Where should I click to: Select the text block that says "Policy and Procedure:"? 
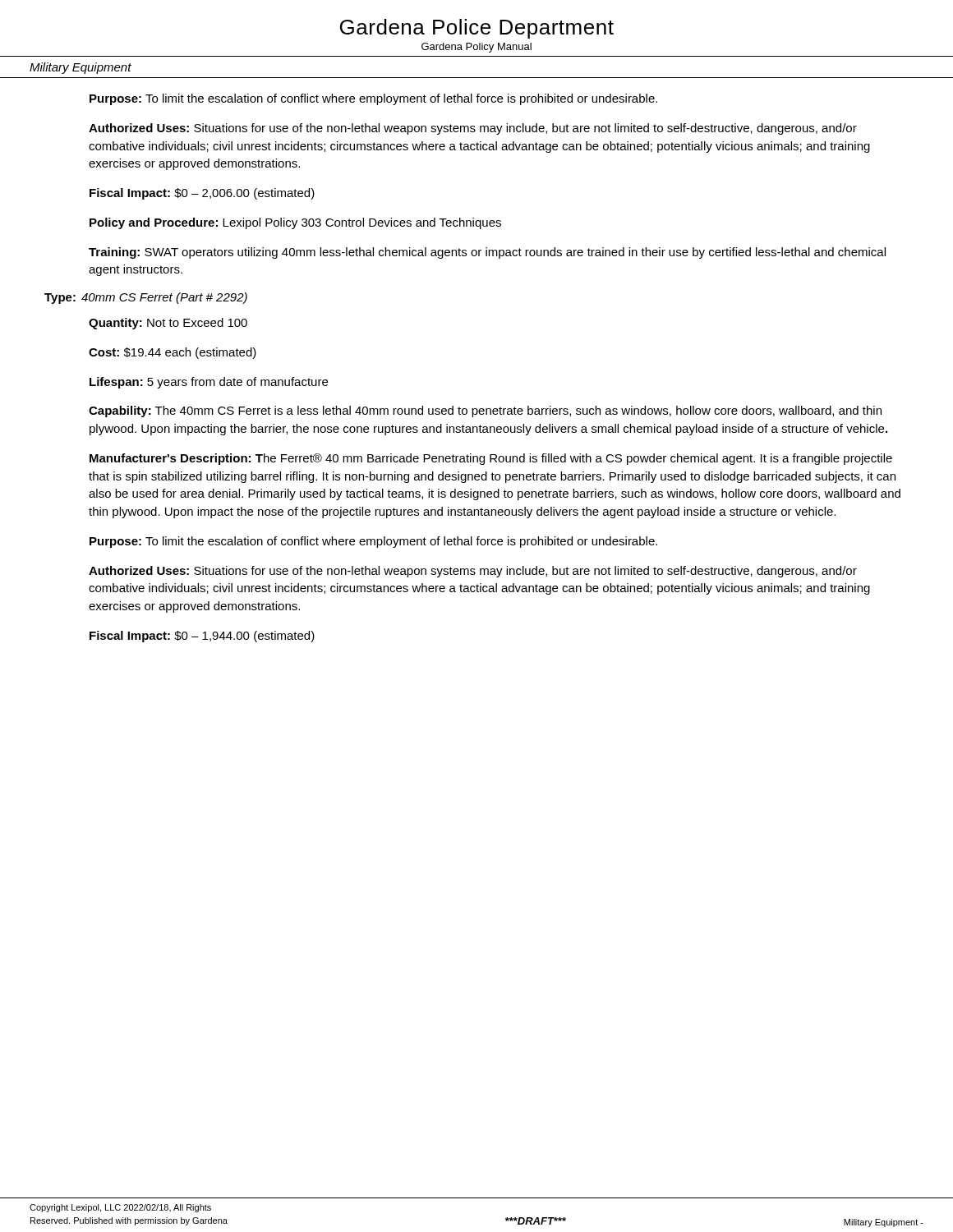click(499, 222)
